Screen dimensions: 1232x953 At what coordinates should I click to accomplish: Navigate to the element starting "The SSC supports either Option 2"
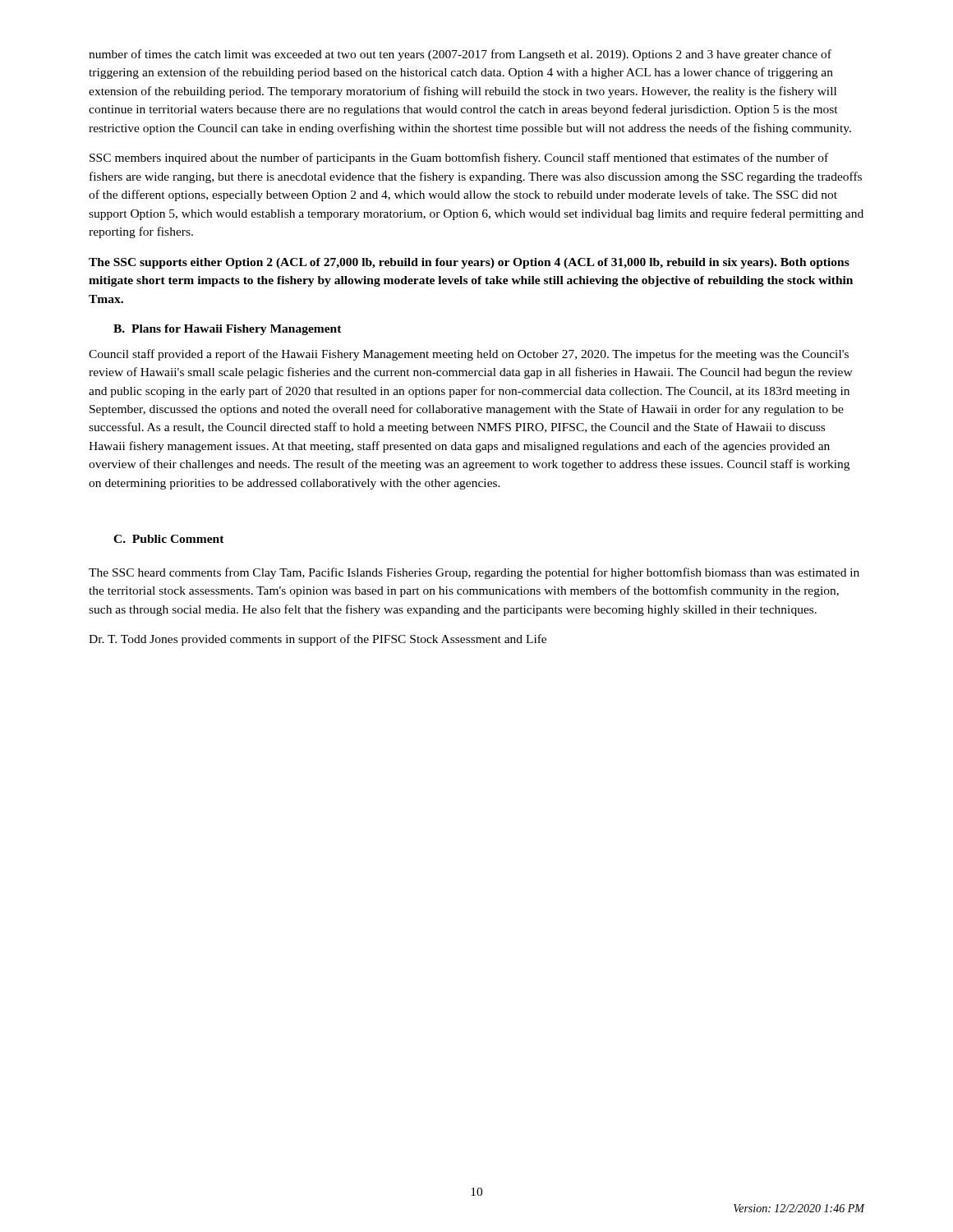(471, 280)
